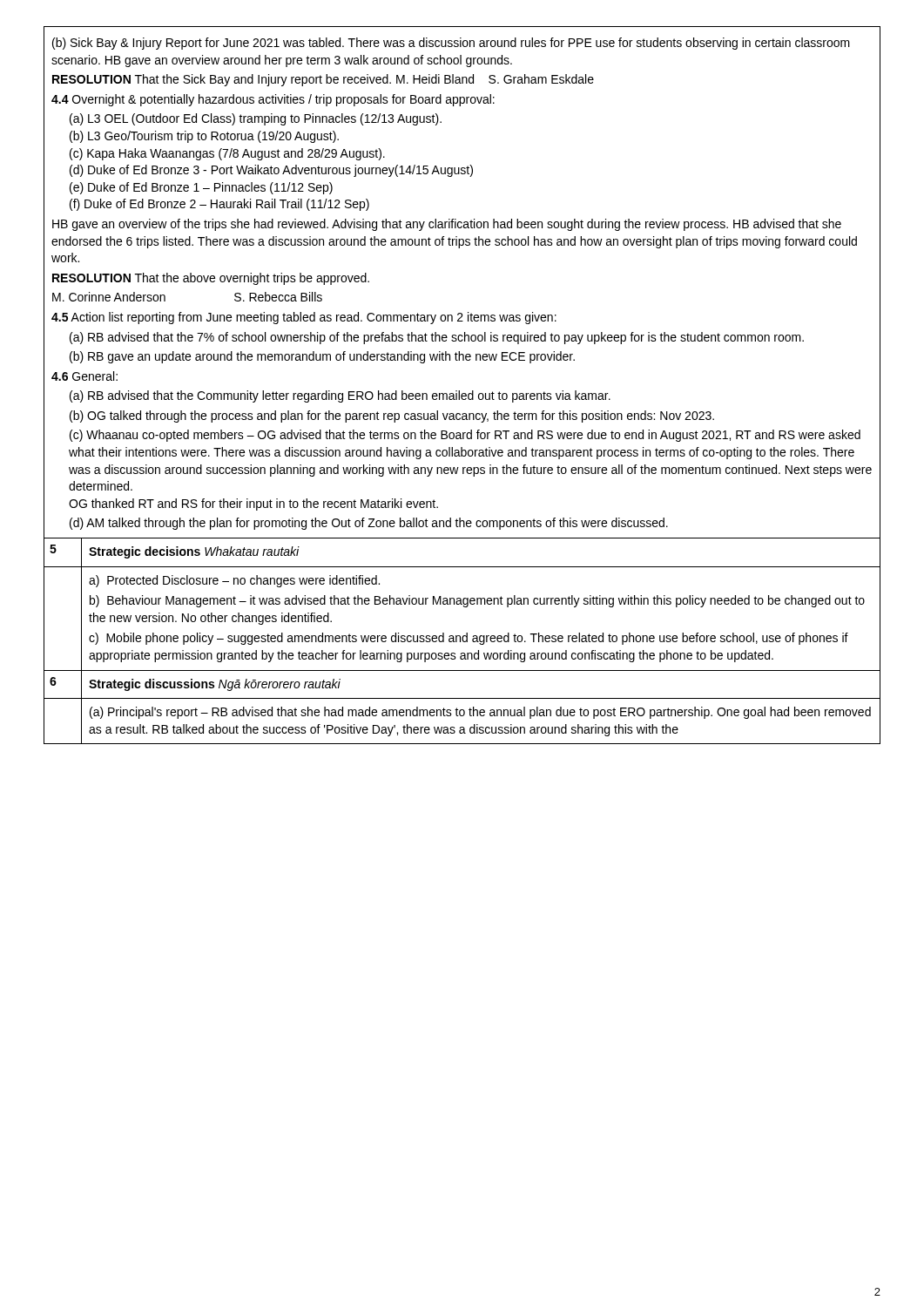The width and height of the screenshot is (924, 1307).
Task: Where is the passage that starts "(c) Whaanau co-opted members – OG advised that"?
Action: click(x=470, y=469)
